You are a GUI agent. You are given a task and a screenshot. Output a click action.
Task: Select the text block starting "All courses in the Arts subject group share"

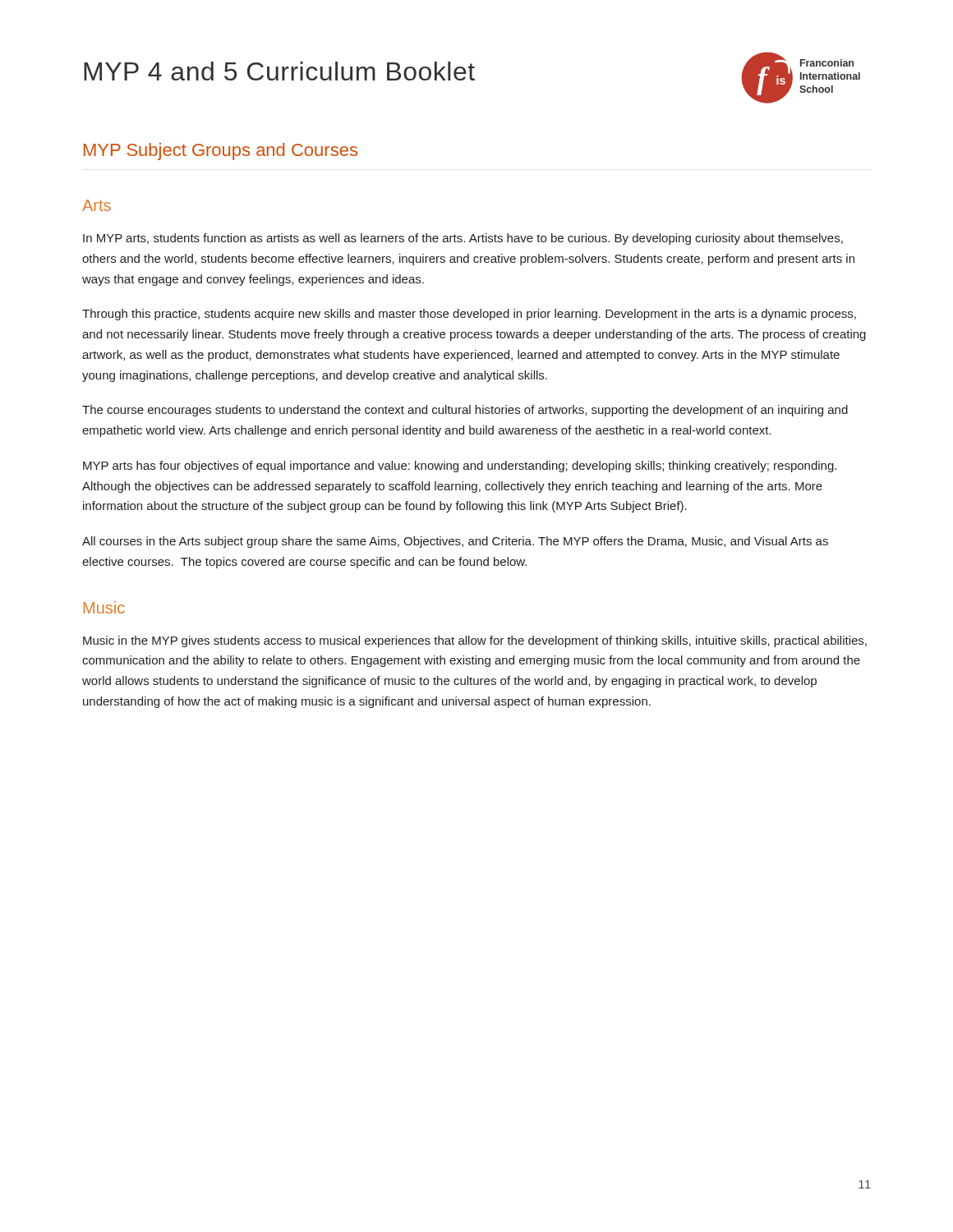[x=476, y=552]
